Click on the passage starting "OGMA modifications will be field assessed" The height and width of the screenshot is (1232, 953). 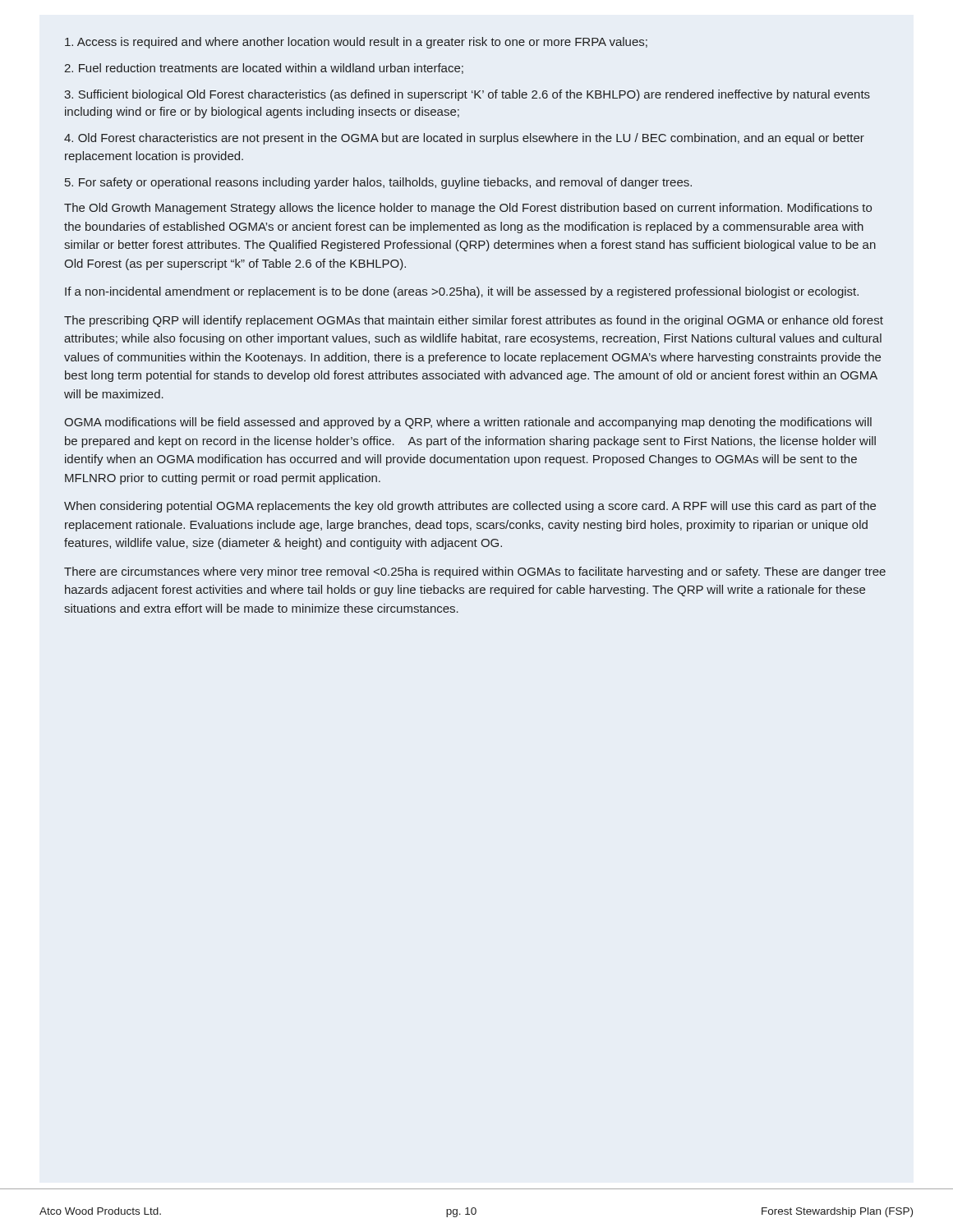coord(470,450)
